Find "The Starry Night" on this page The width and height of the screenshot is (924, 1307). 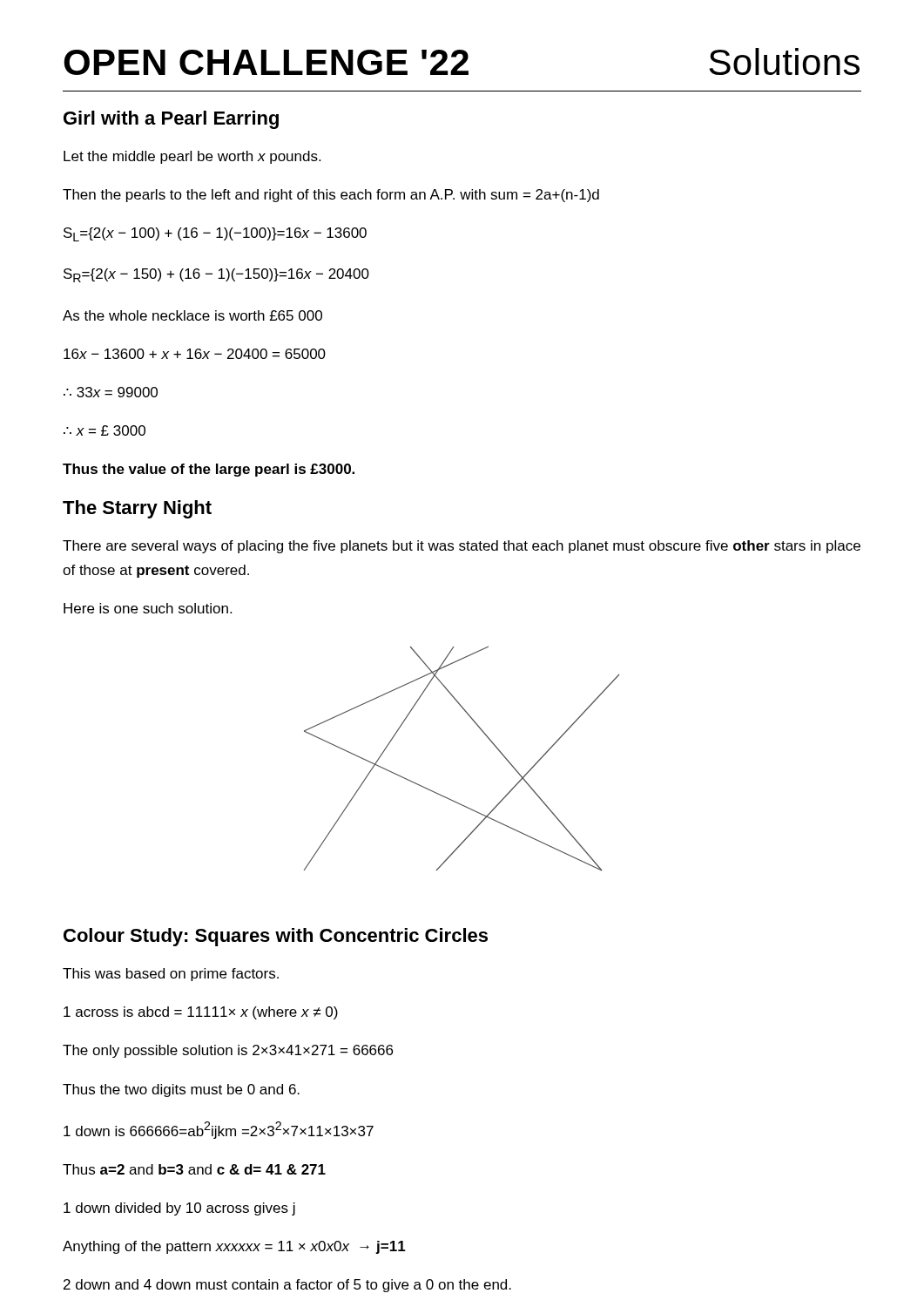coord(137,508)
